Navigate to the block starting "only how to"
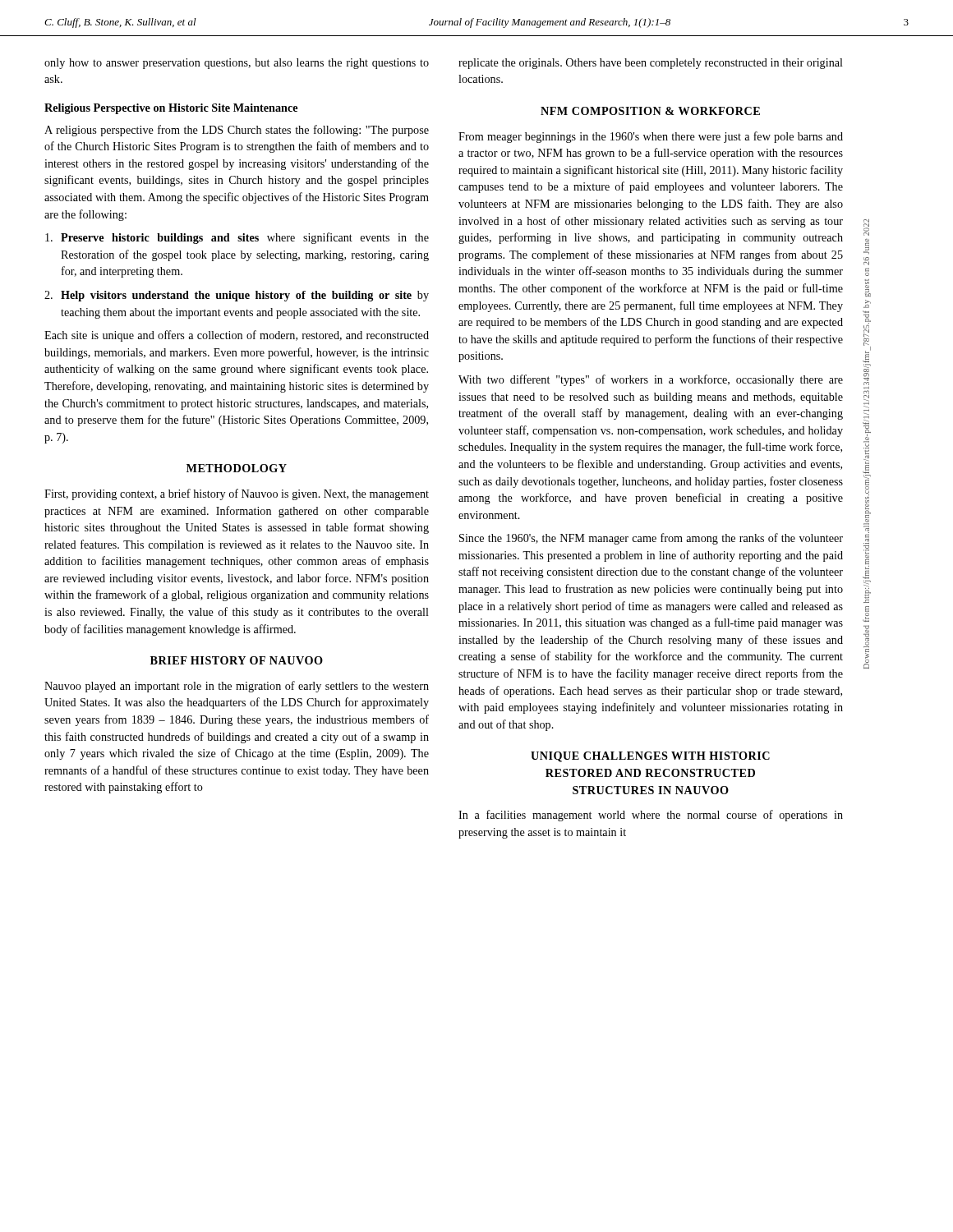The width and height of the screenshot is (953, 1232). click(237, 71)
